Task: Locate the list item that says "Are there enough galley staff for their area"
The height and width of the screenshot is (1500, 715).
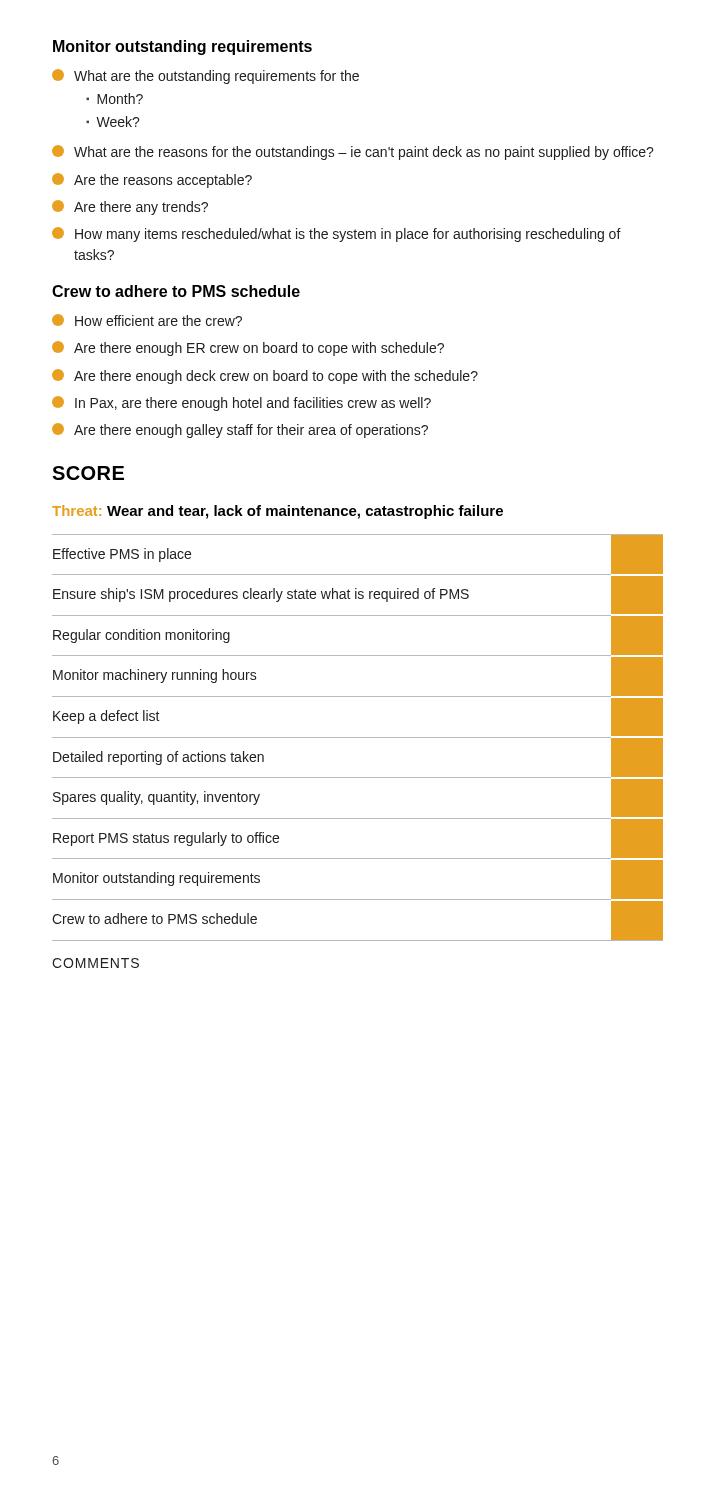Action: click(x=358, y=430)
